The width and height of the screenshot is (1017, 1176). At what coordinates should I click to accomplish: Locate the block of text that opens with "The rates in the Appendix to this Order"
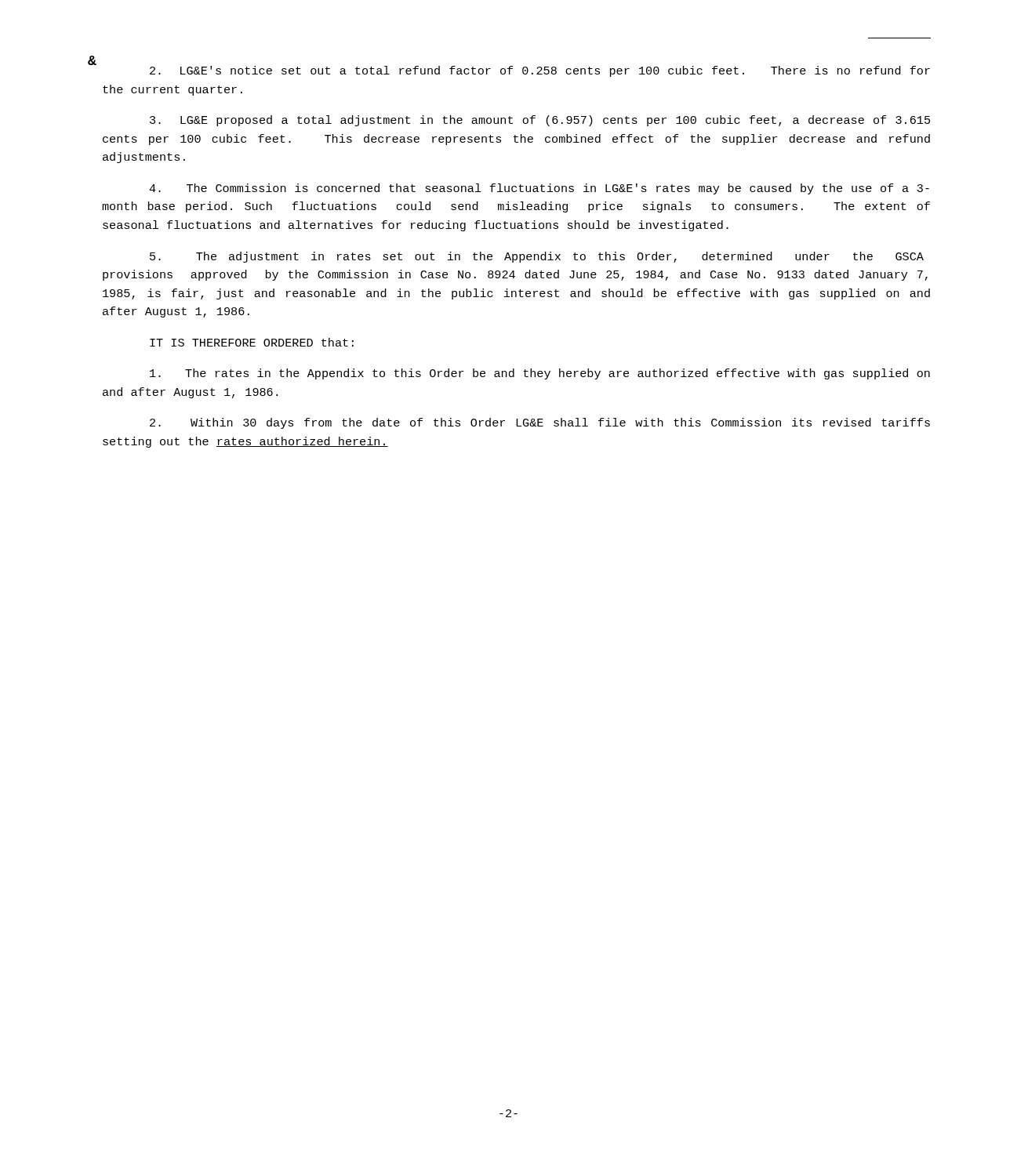coord(516,383)
